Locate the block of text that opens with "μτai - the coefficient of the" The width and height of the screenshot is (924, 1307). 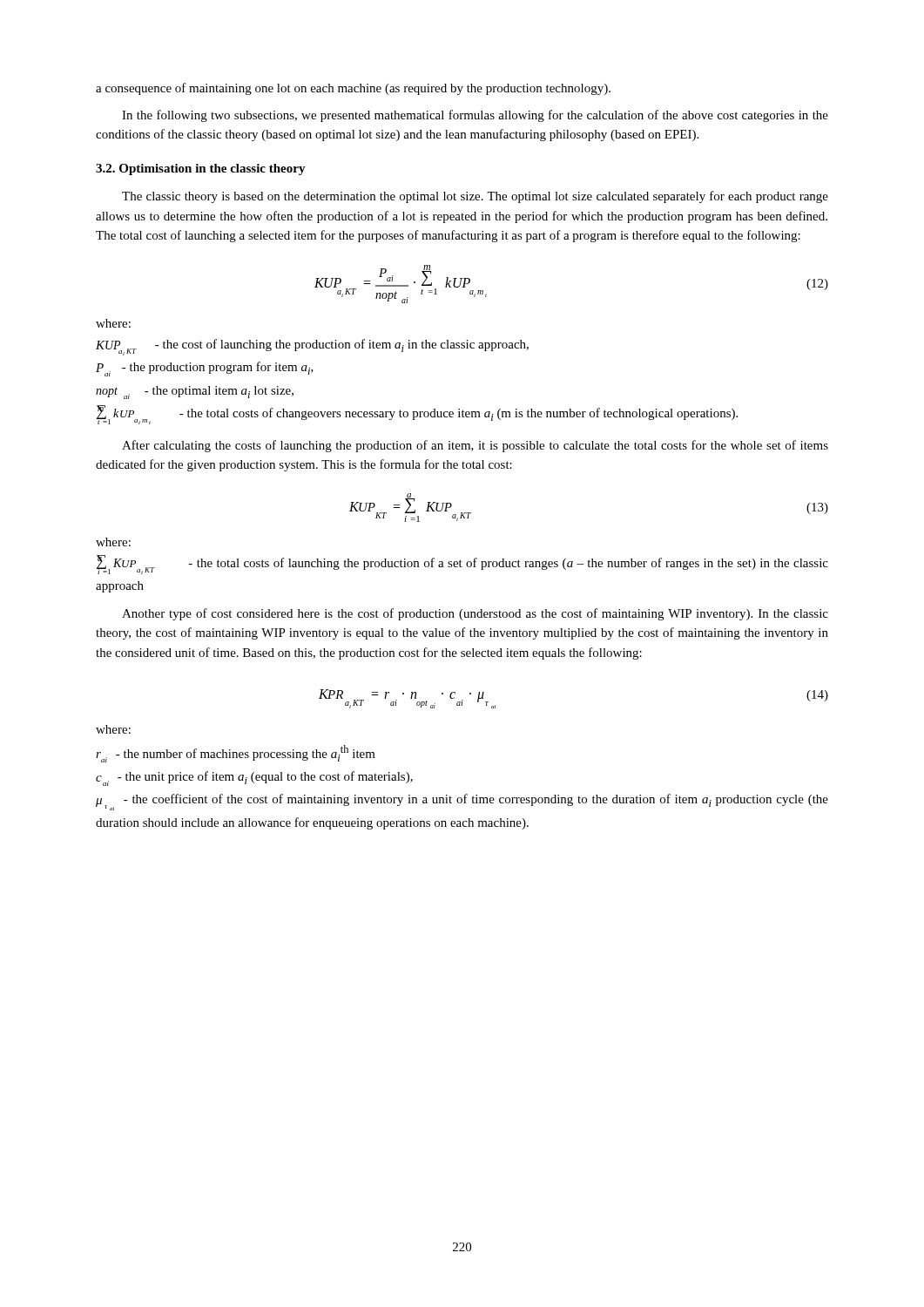click(462, 811)
